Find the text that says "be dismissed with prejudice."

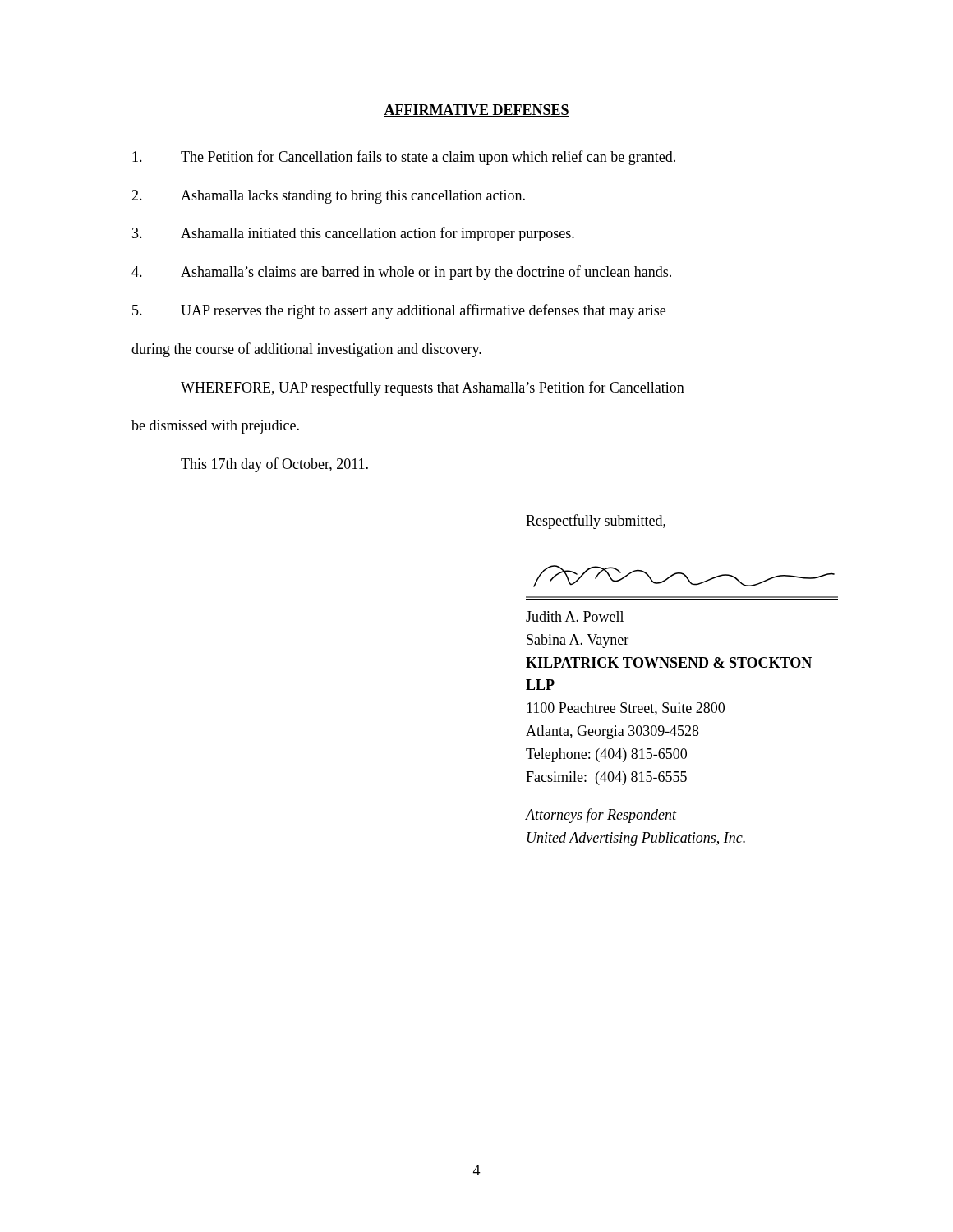tap(216, 426)
